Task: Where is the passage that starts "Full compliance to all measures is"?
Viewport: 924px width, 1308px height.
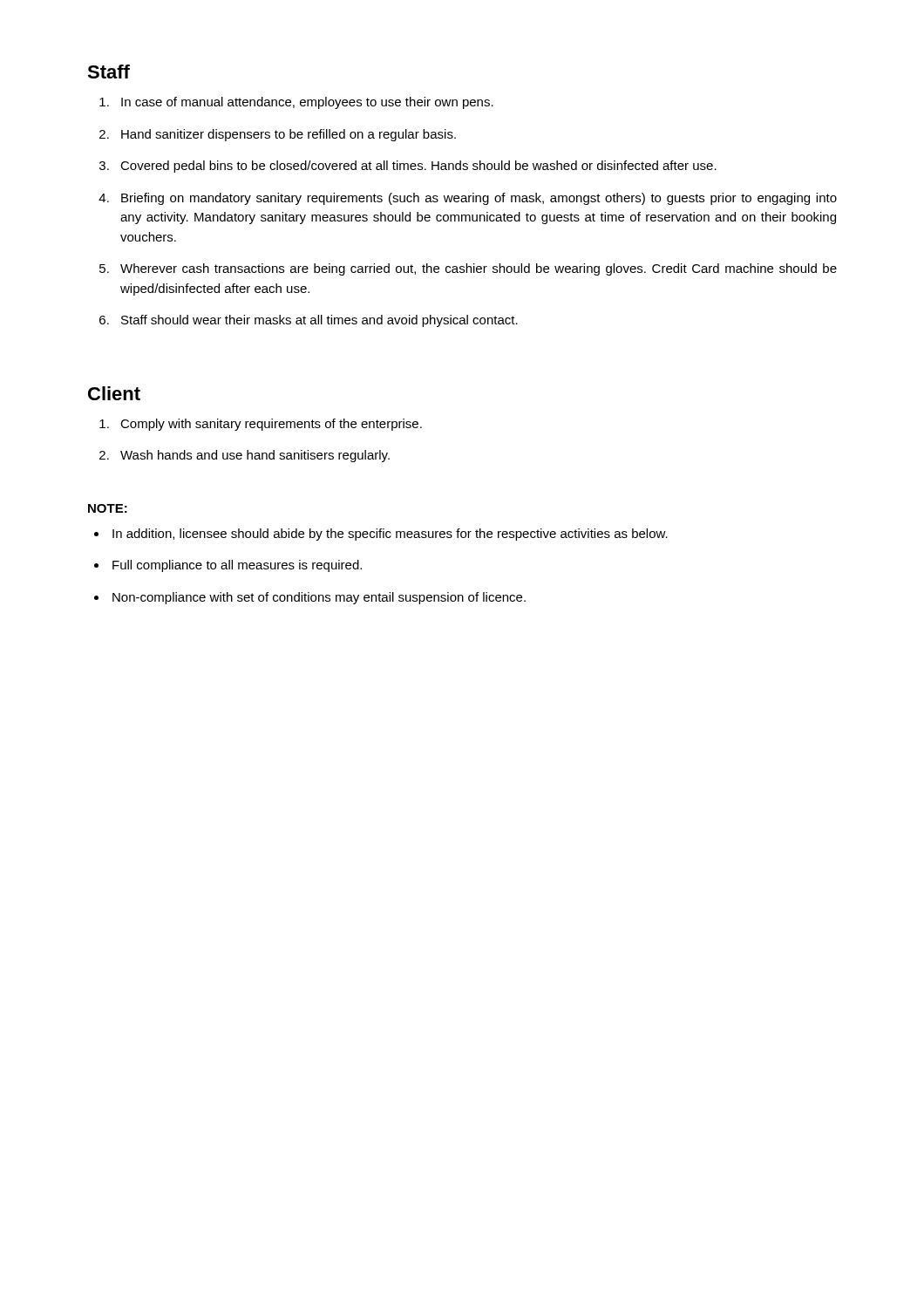Action: (x=237, y=566)
